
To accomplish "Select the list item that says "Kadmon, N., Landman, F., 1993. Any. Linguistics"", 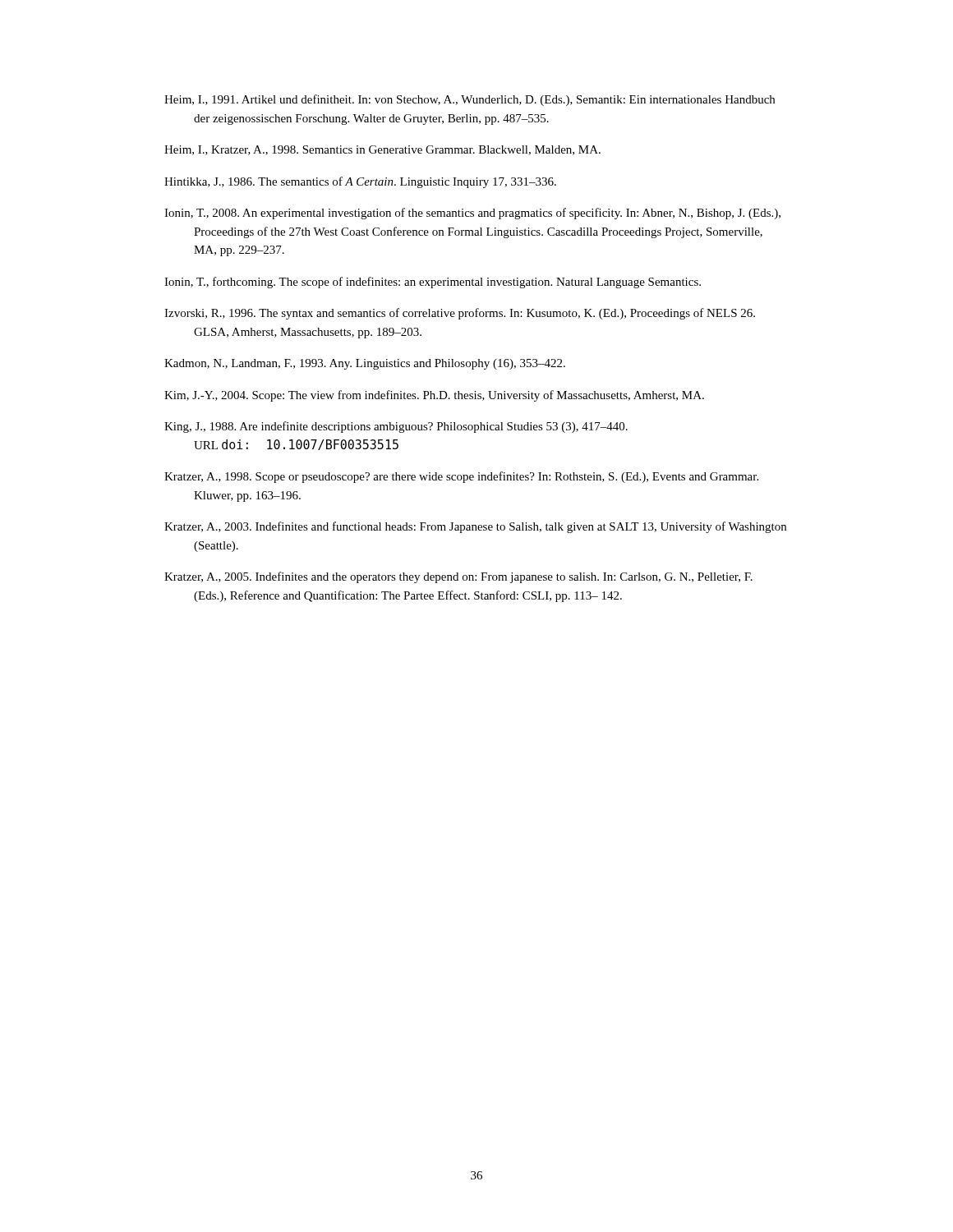I will pos(365,363).
